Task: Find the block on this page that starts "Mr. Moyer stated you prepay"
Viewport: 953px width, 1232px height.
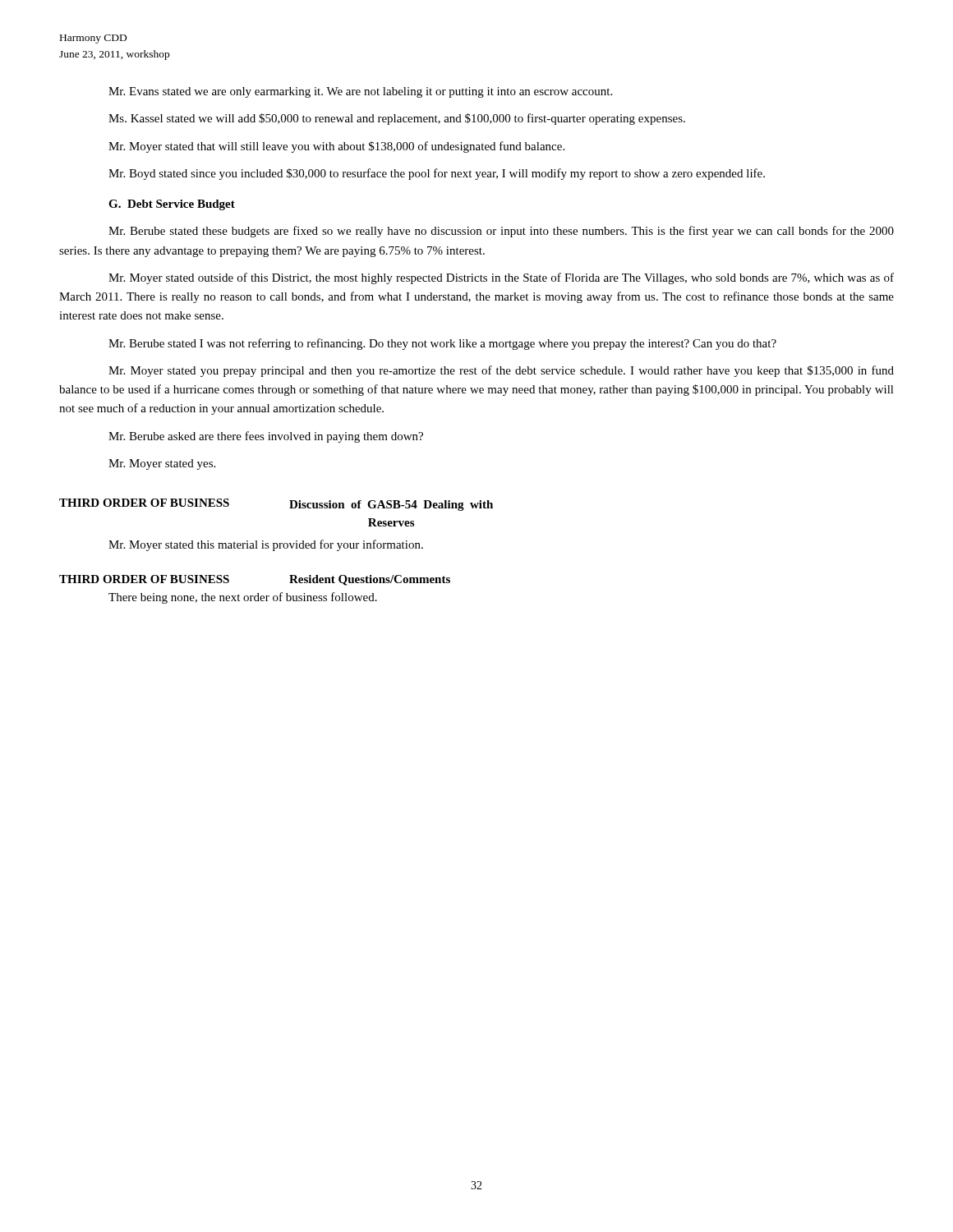Action: coord(476,389)
